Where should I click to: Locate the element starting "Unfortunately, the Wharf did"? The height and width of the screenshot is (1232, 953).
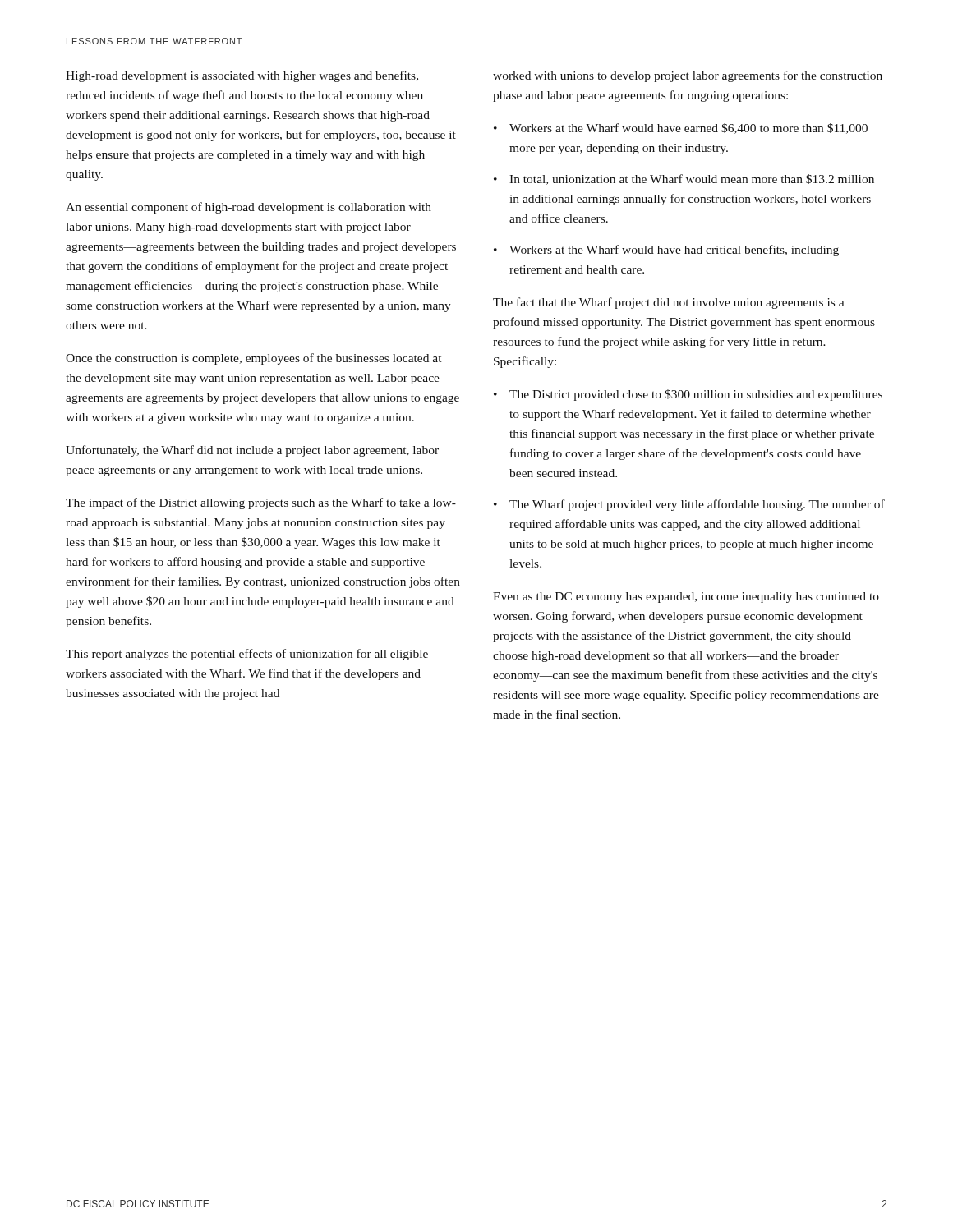click(263, 460)
